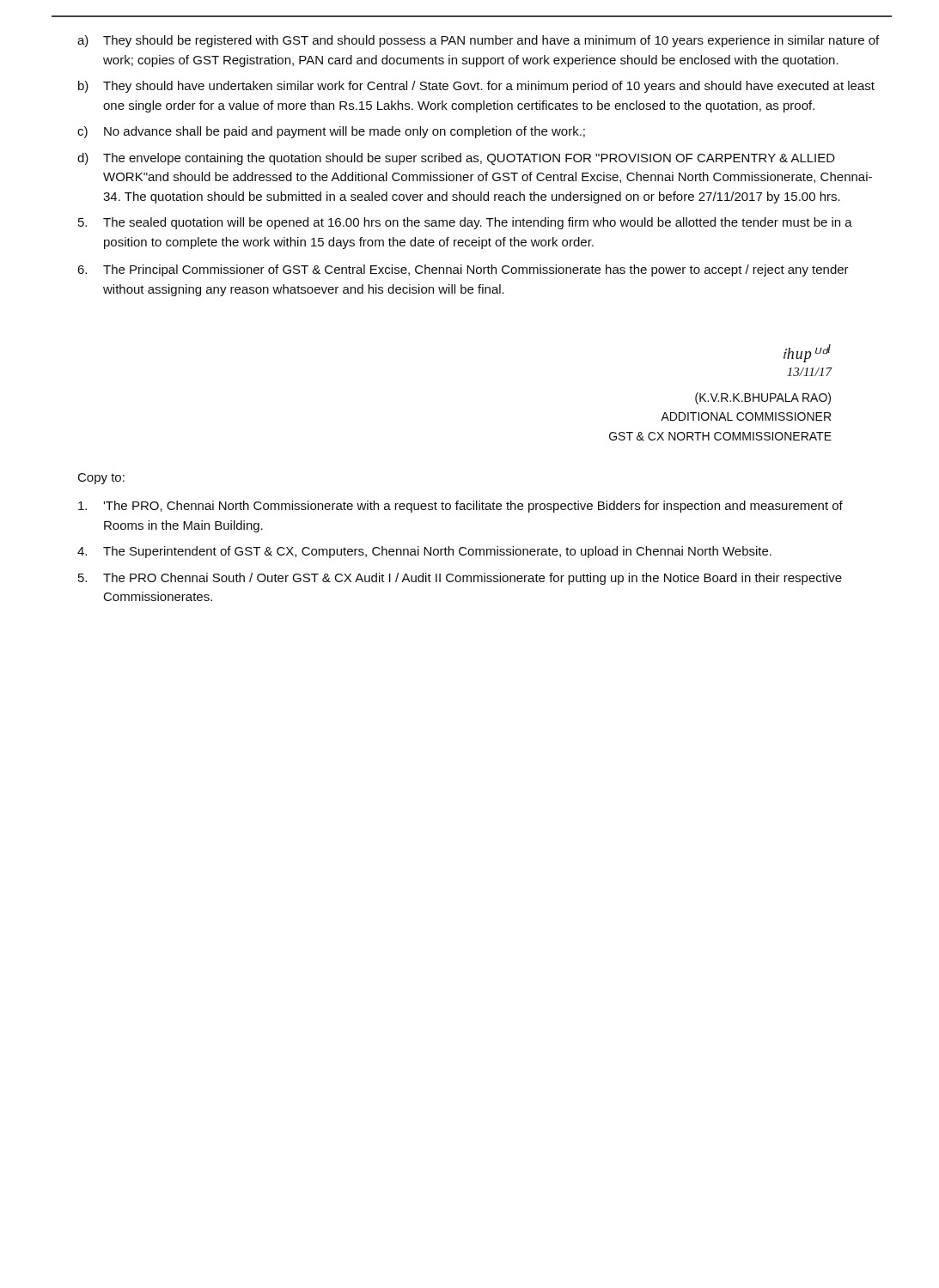
Task: Locate the text block starting "a) They should be registered with GST and"
Action: click(x=480, y=50)
